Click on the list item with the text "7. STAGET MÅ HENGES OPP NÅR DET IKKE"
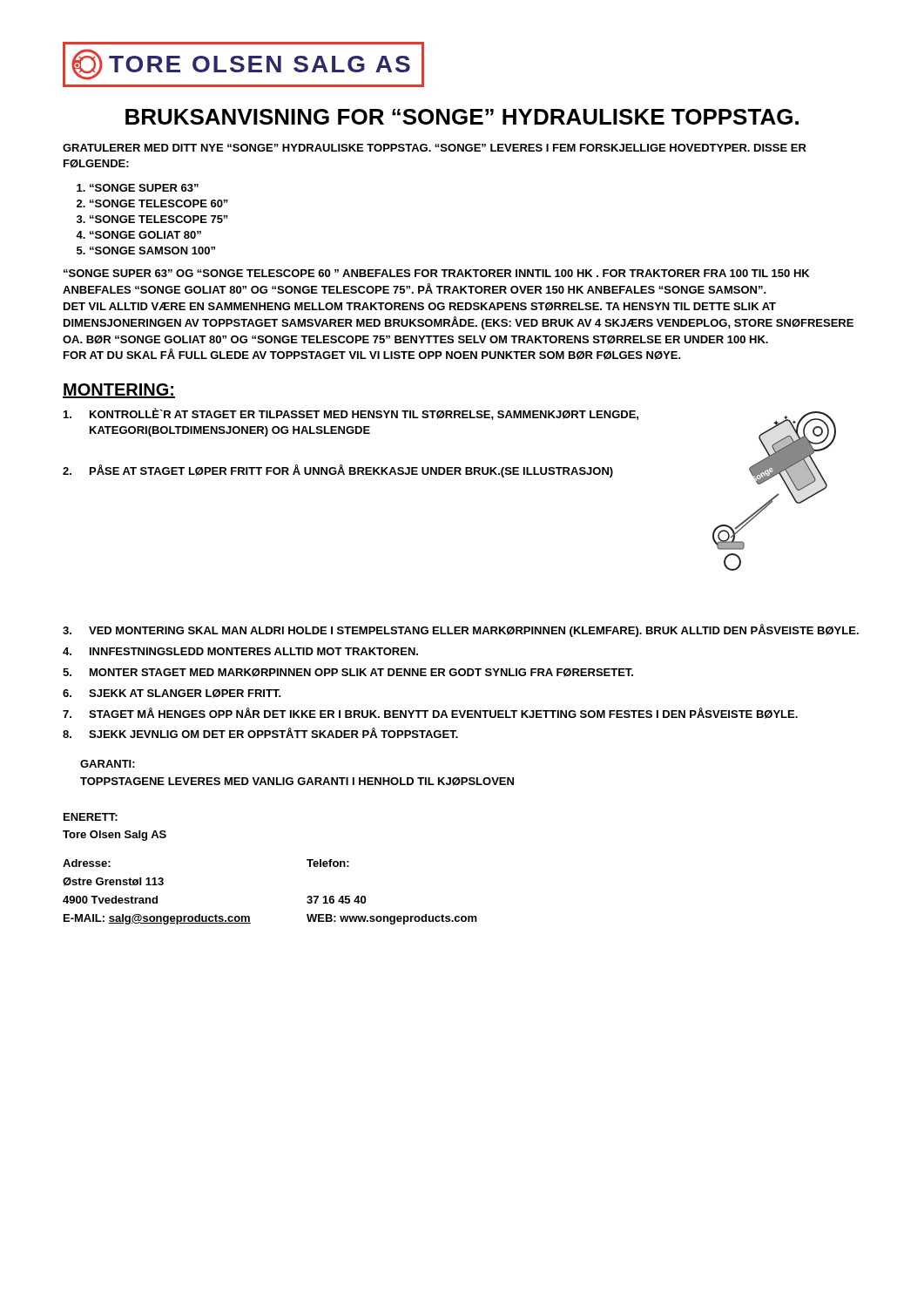The width and height of the screenshot is (924, 1307). point(430,715)
